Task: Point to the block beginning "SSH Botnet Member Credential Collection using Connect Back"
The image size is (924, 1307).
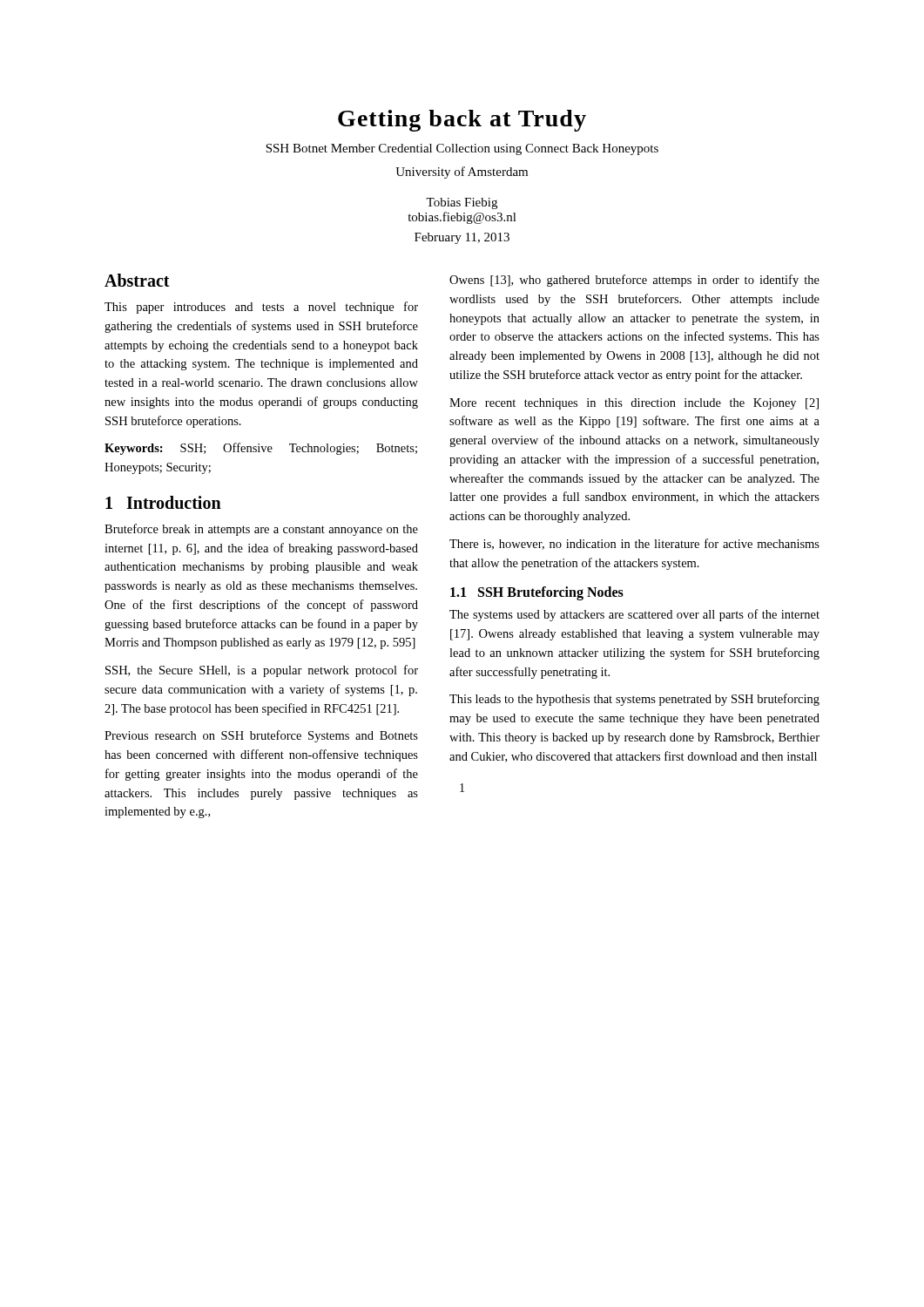Action: tap(462, 148)
